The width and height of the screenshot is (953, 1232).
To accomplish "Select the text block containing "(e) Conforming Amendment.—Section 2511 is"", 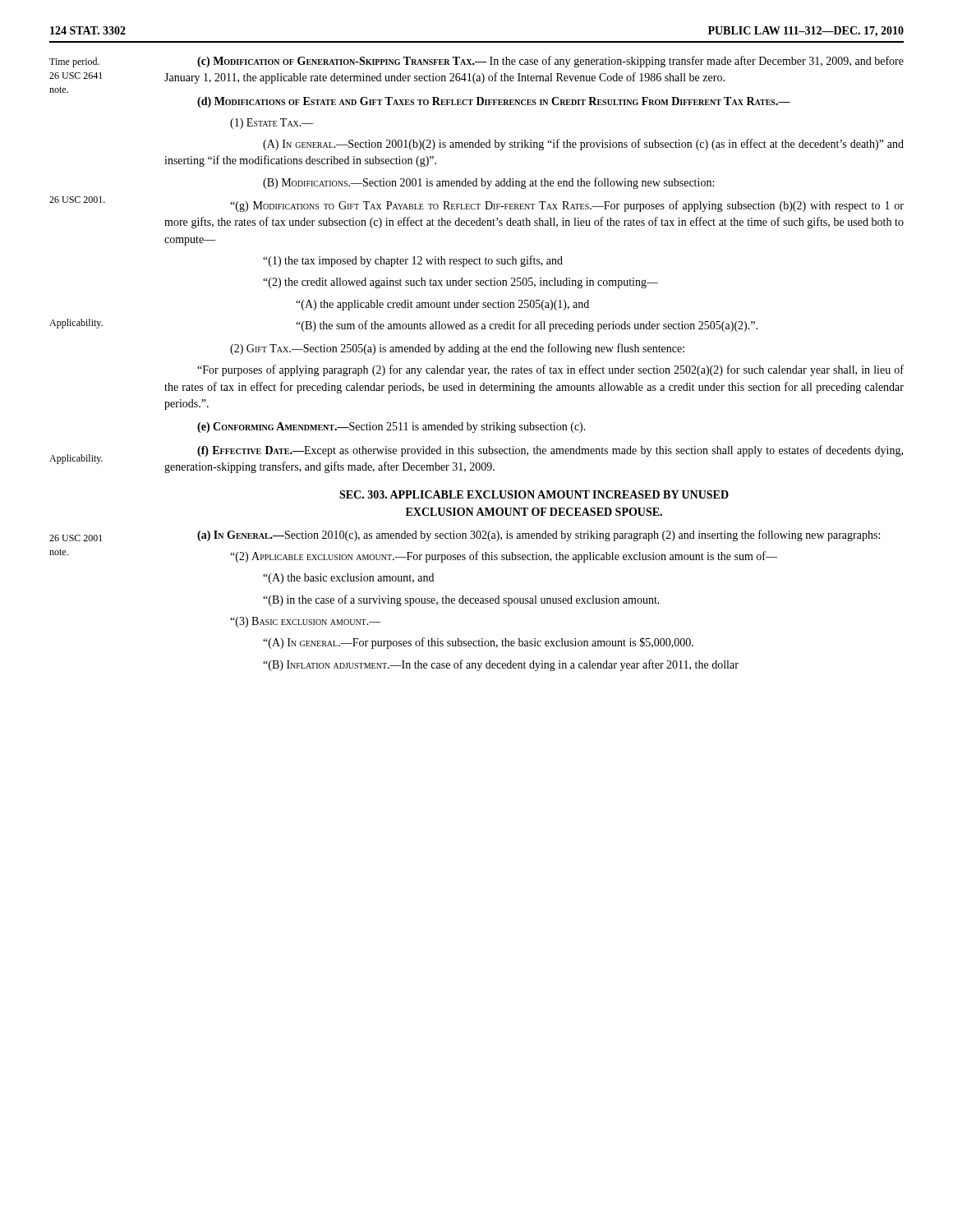I will tap(534, 428).
